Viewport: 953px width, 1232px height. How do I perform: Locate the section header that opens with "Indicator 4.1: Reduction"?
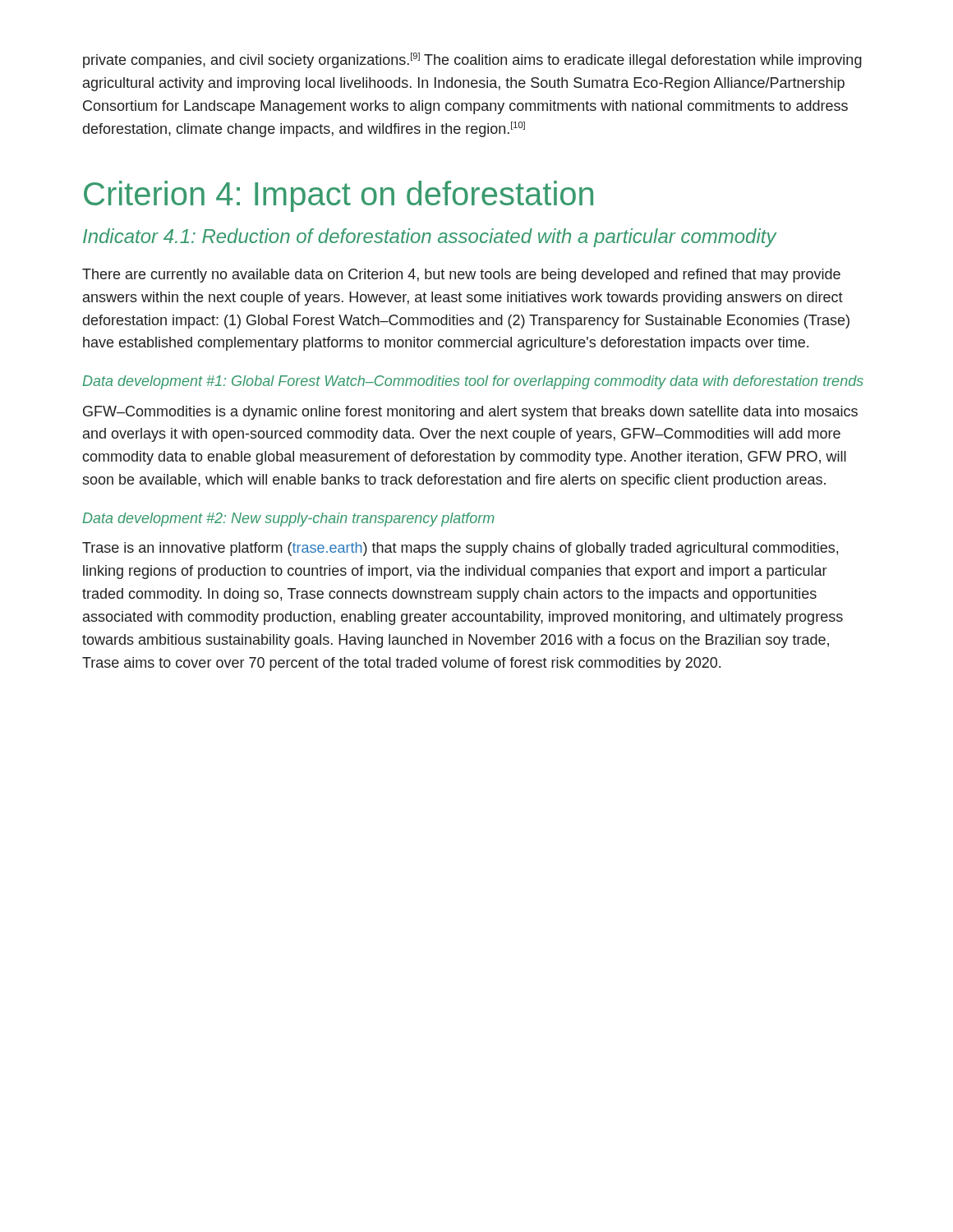tap(429, 236)
